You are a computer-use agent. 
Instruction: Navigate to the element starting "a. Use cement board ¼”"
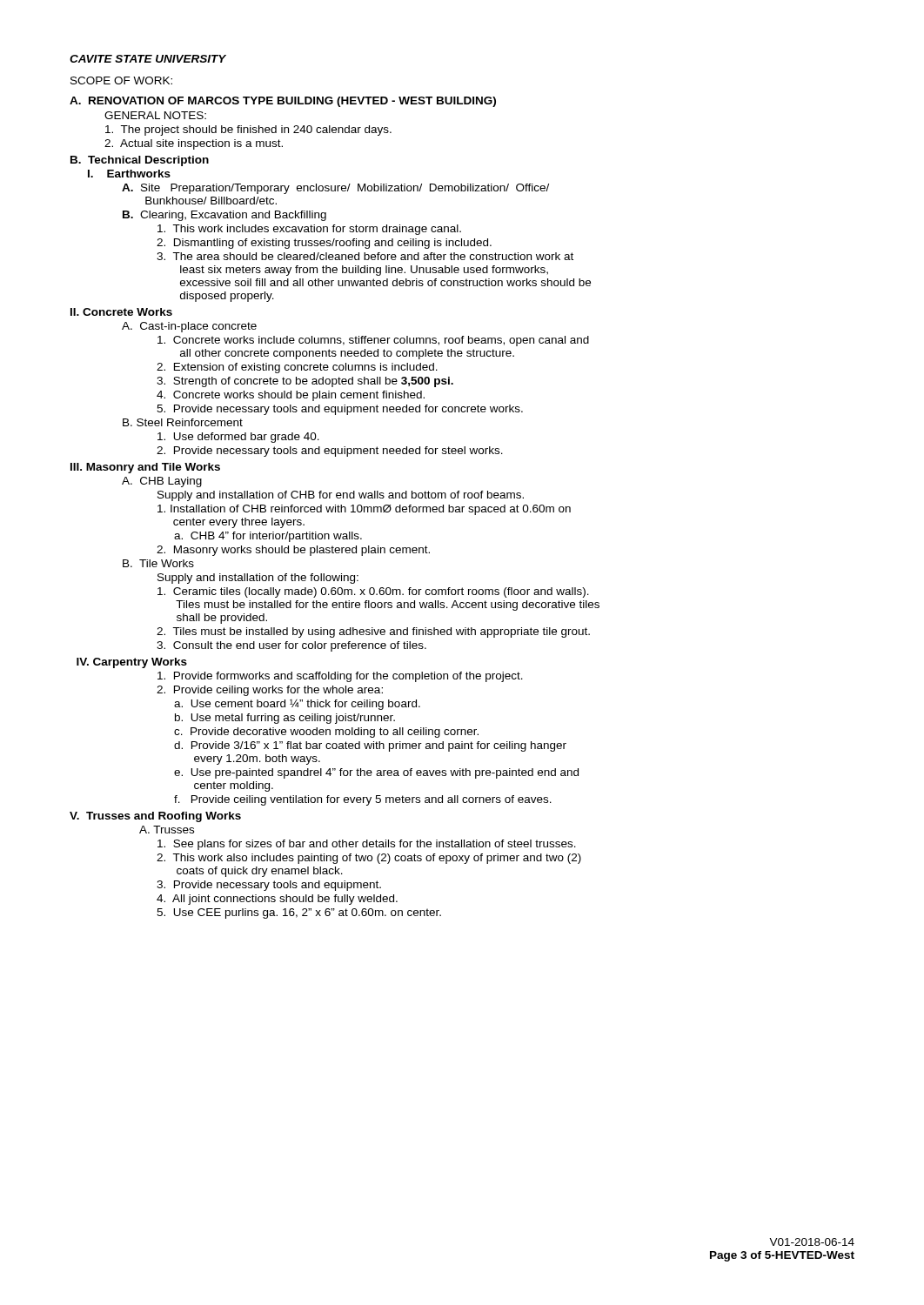pyautogui.click(x=297, y=703)
